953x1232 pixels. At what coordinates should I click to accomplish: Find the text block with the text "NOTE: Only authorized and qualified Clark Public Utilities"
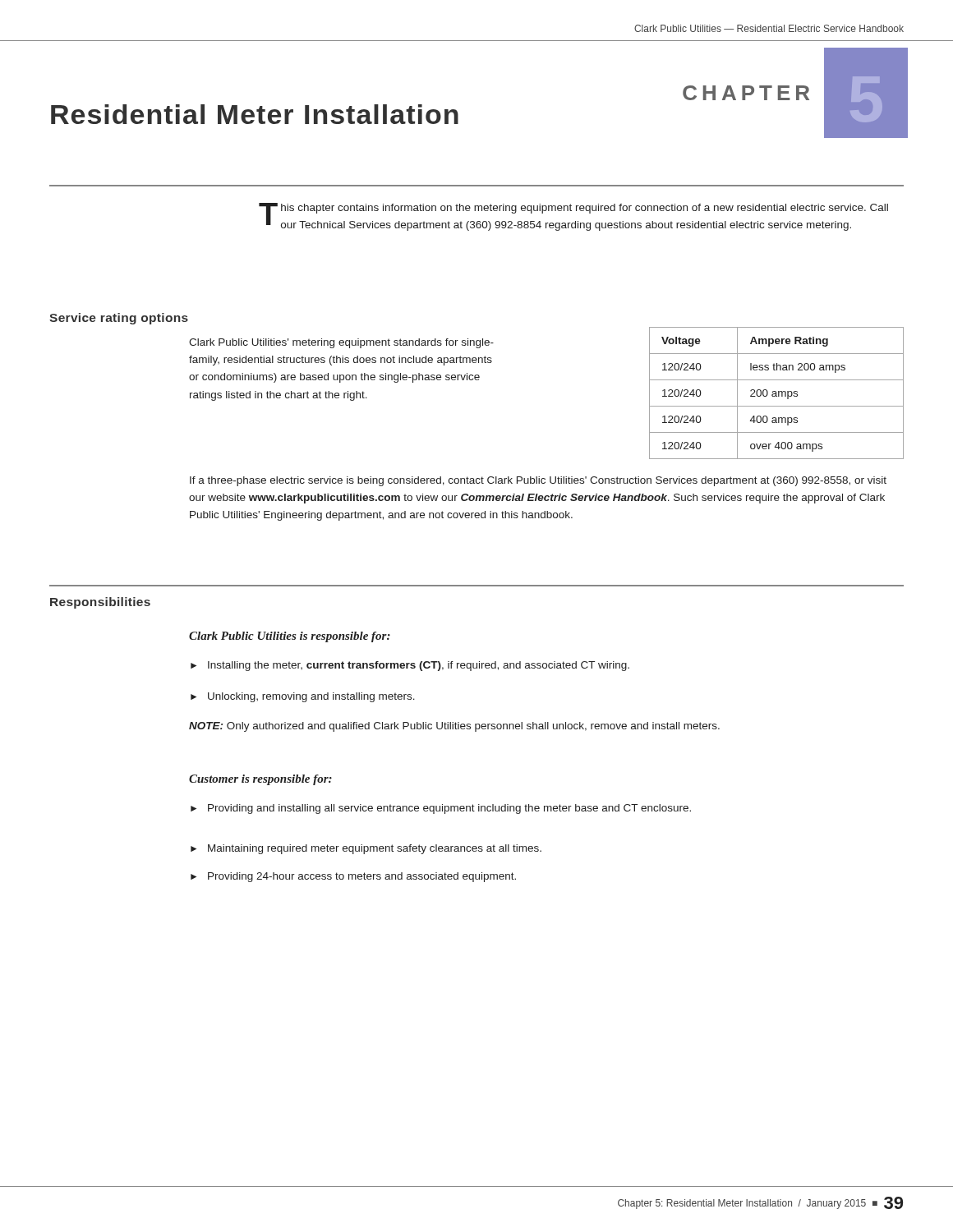point(455,726)
